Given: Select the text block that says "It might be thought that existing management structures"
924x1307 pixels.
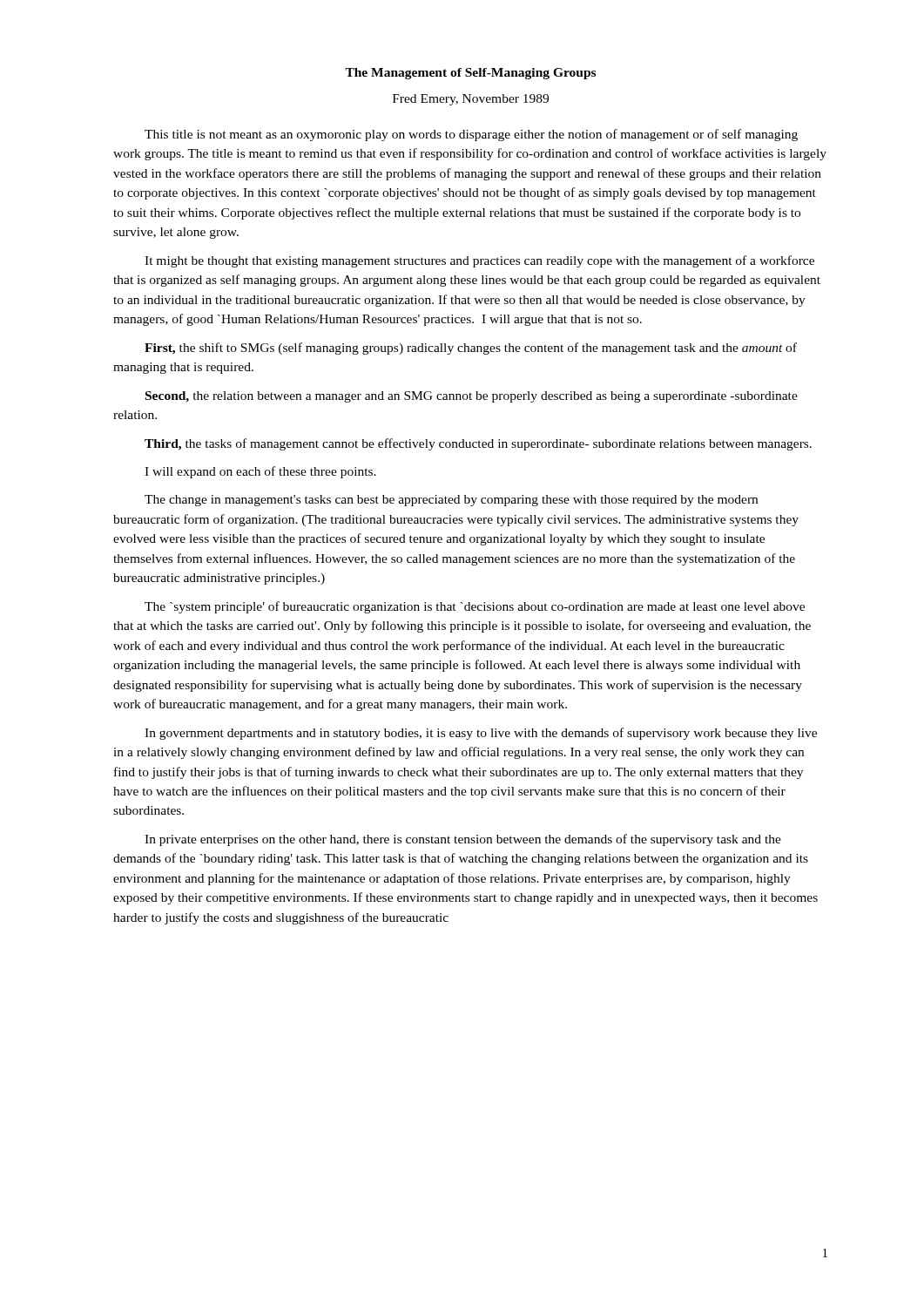Looking at the screenshot, I should [x=467, y=289].
